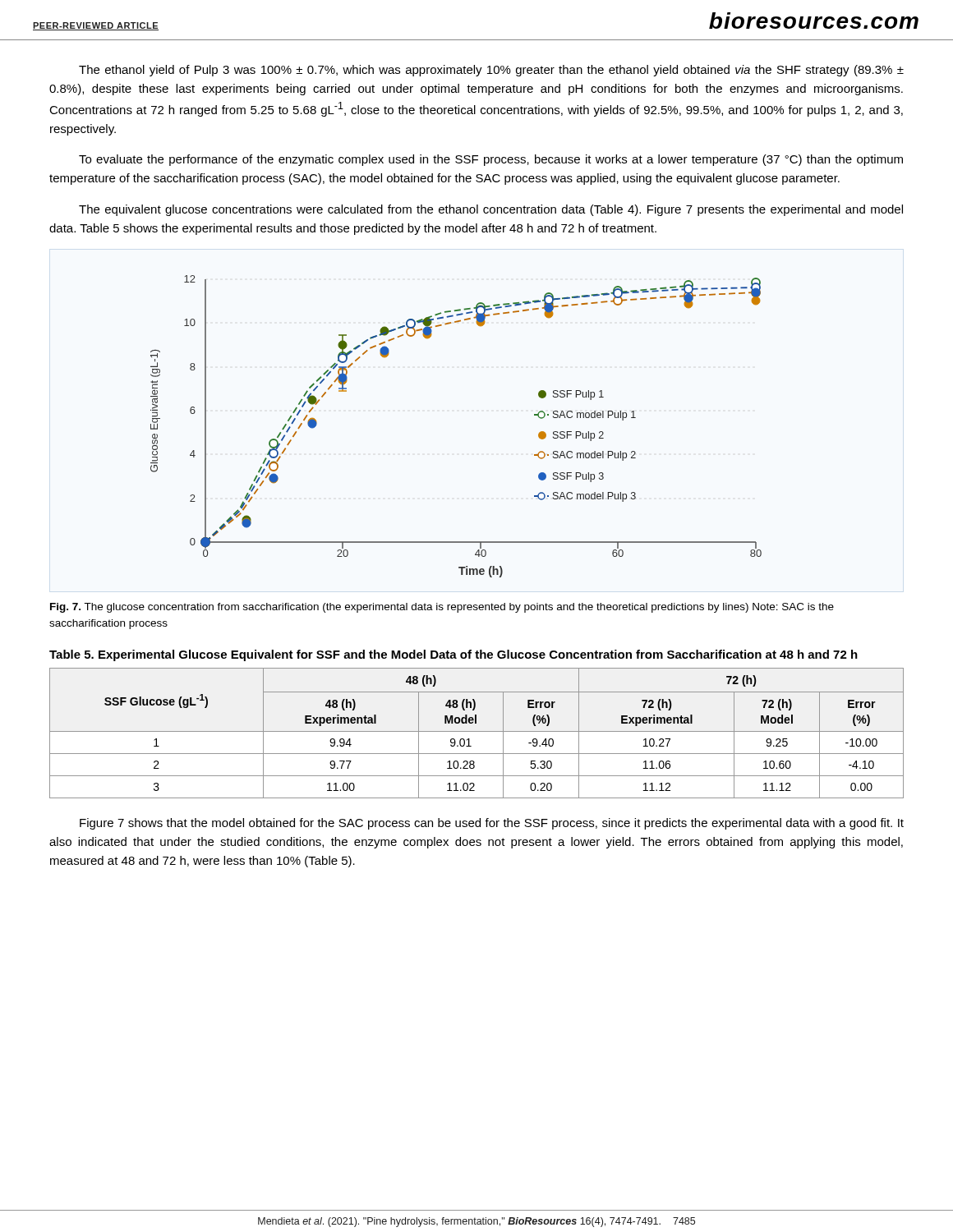Select the element starting "The ethanol yield of"

476,99
